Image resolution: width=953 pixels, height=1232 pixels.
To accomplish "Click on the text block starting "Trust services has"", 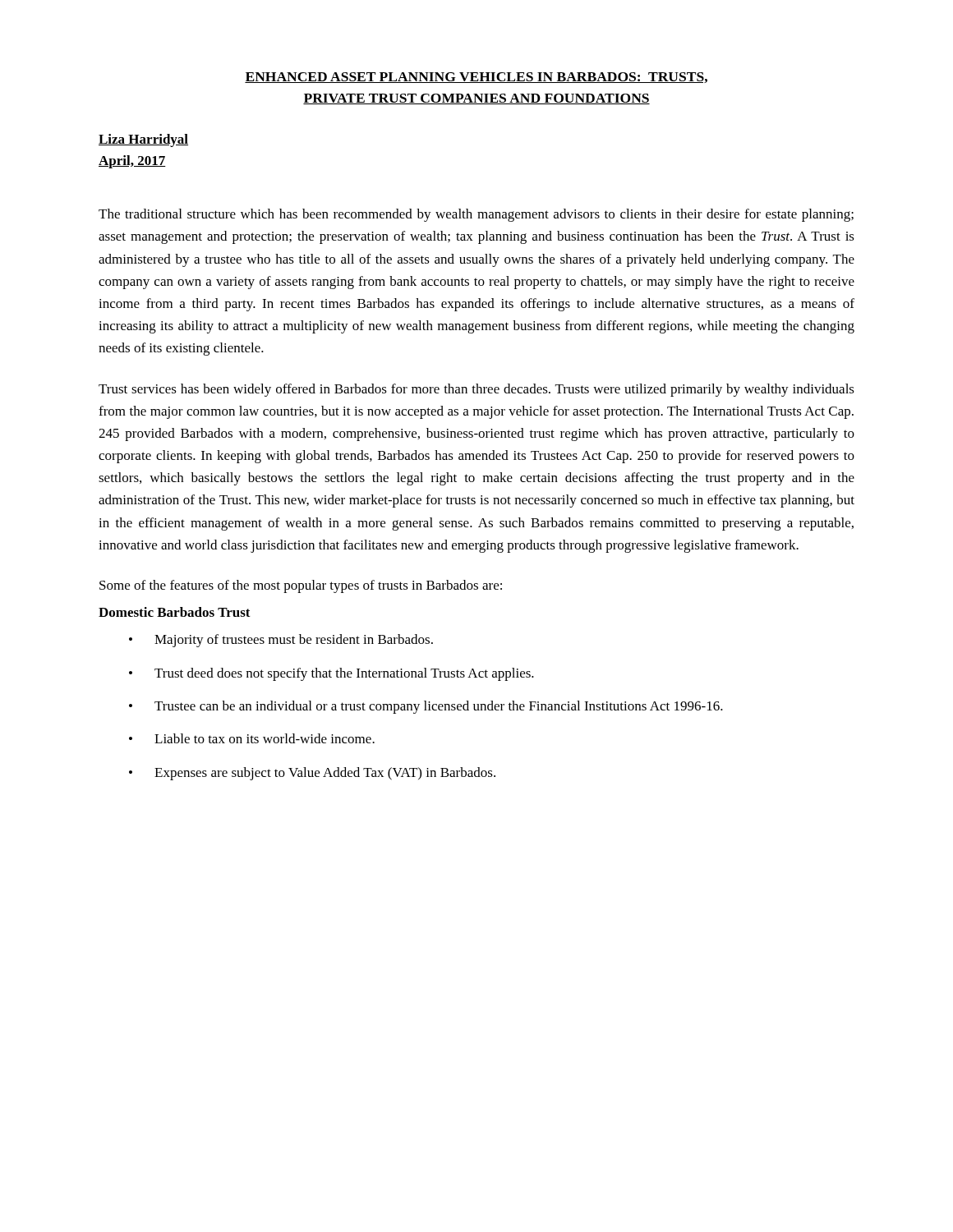I will 476,467.
